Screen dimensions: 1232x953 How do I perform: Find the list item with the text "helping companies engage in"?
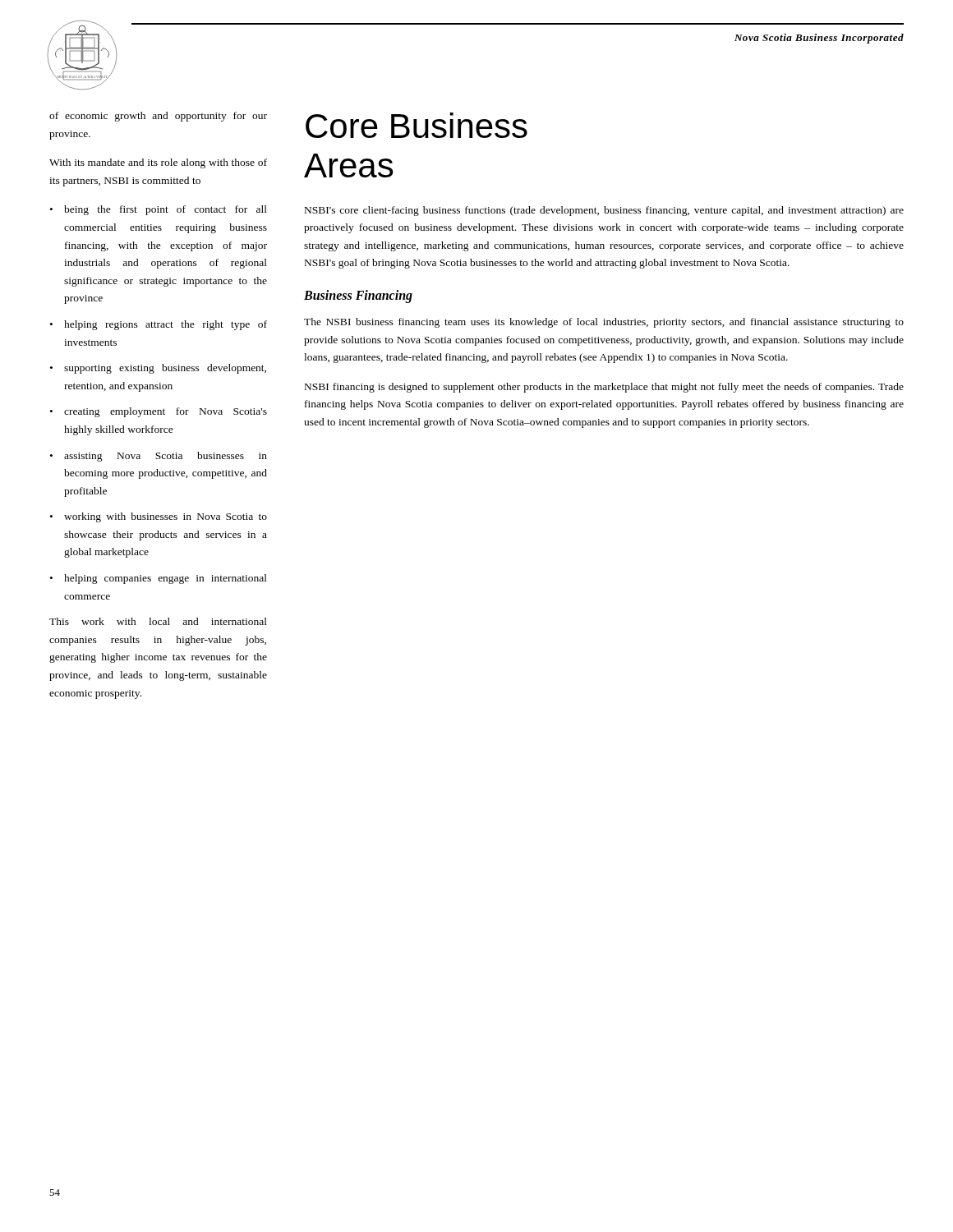[166, 587]
